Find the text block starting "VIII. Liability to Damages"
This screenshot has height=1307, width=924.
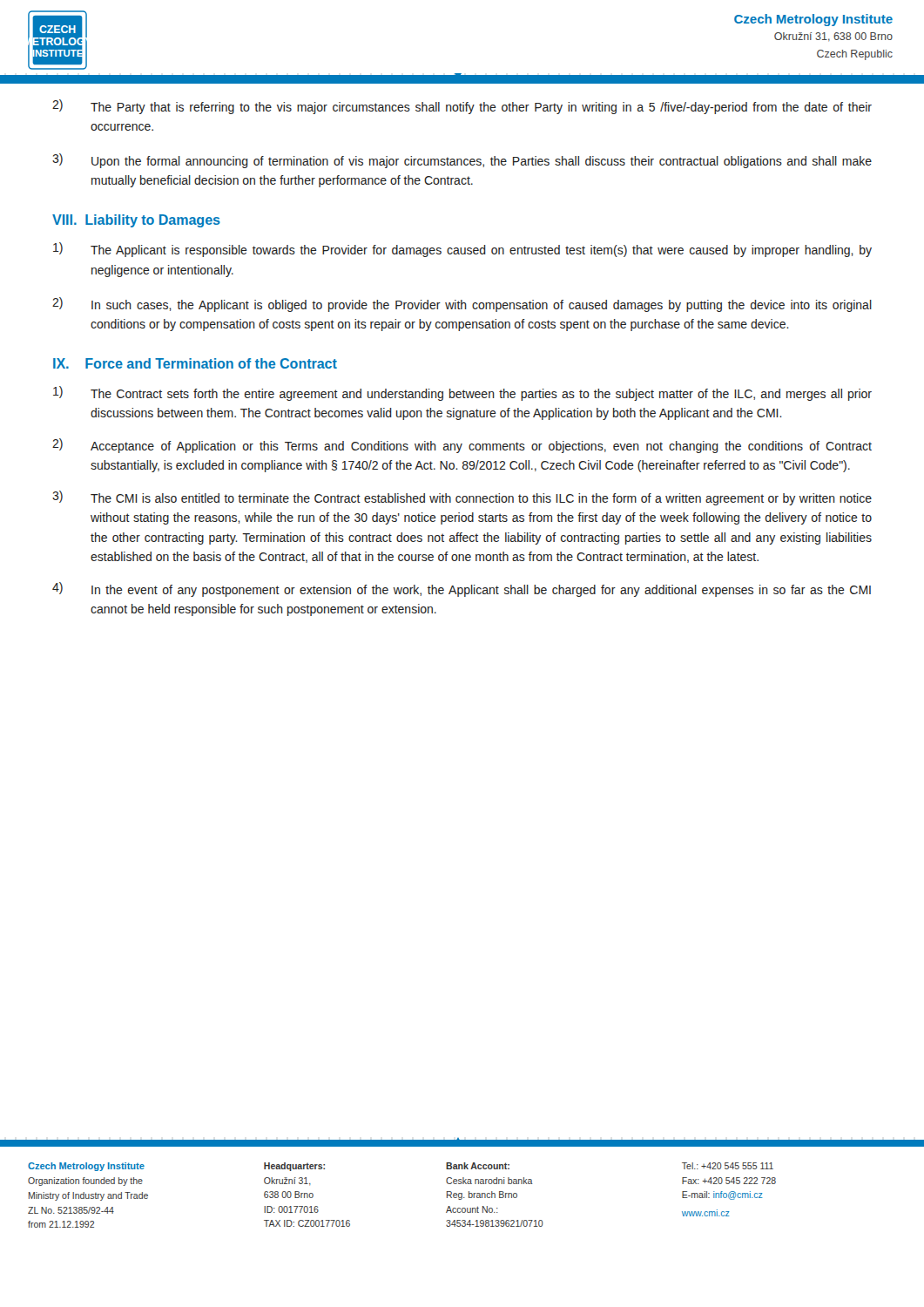click(136, 220)
